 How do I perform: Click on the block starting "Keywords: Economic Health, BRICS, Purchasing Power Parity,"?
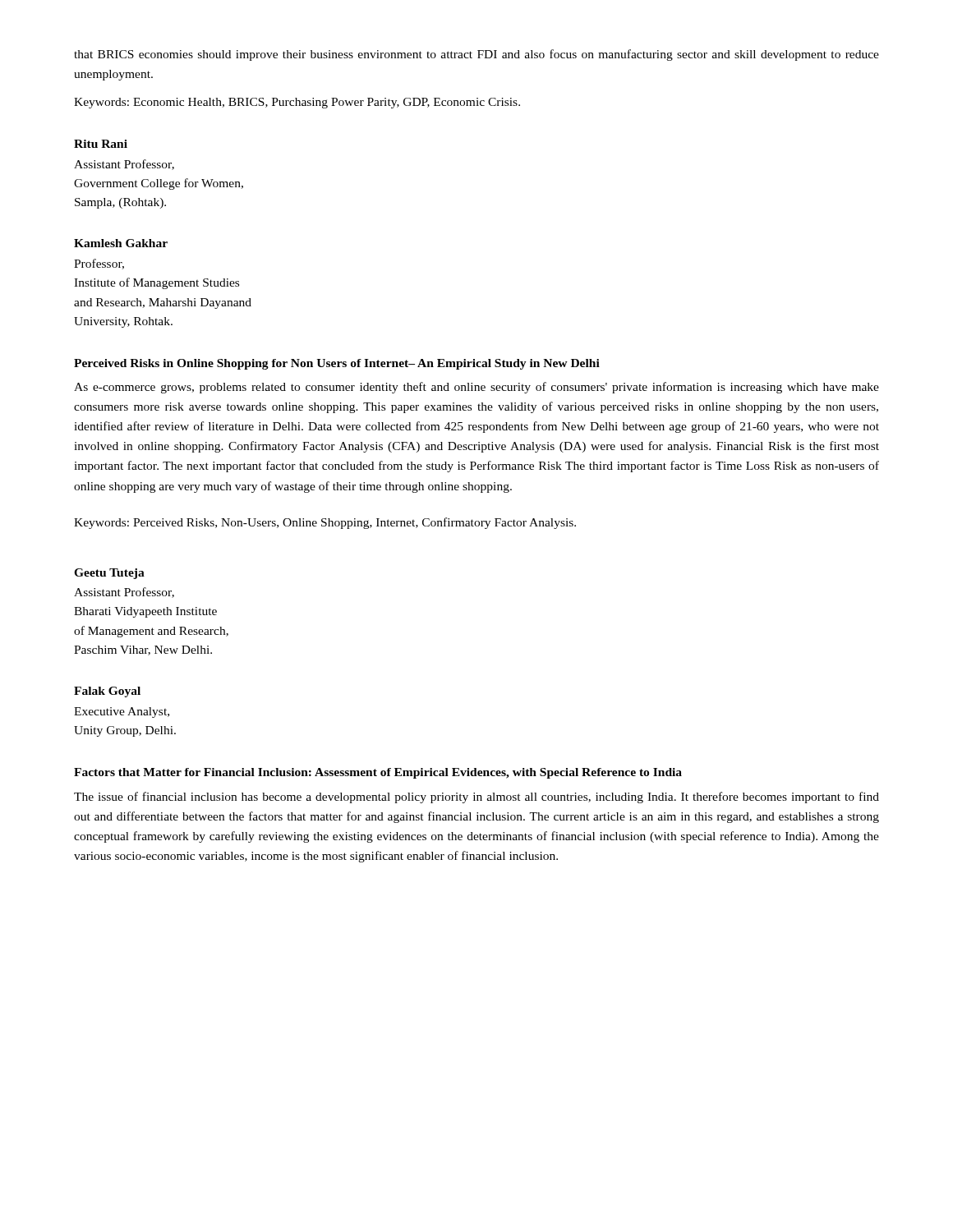click(297, 101)
